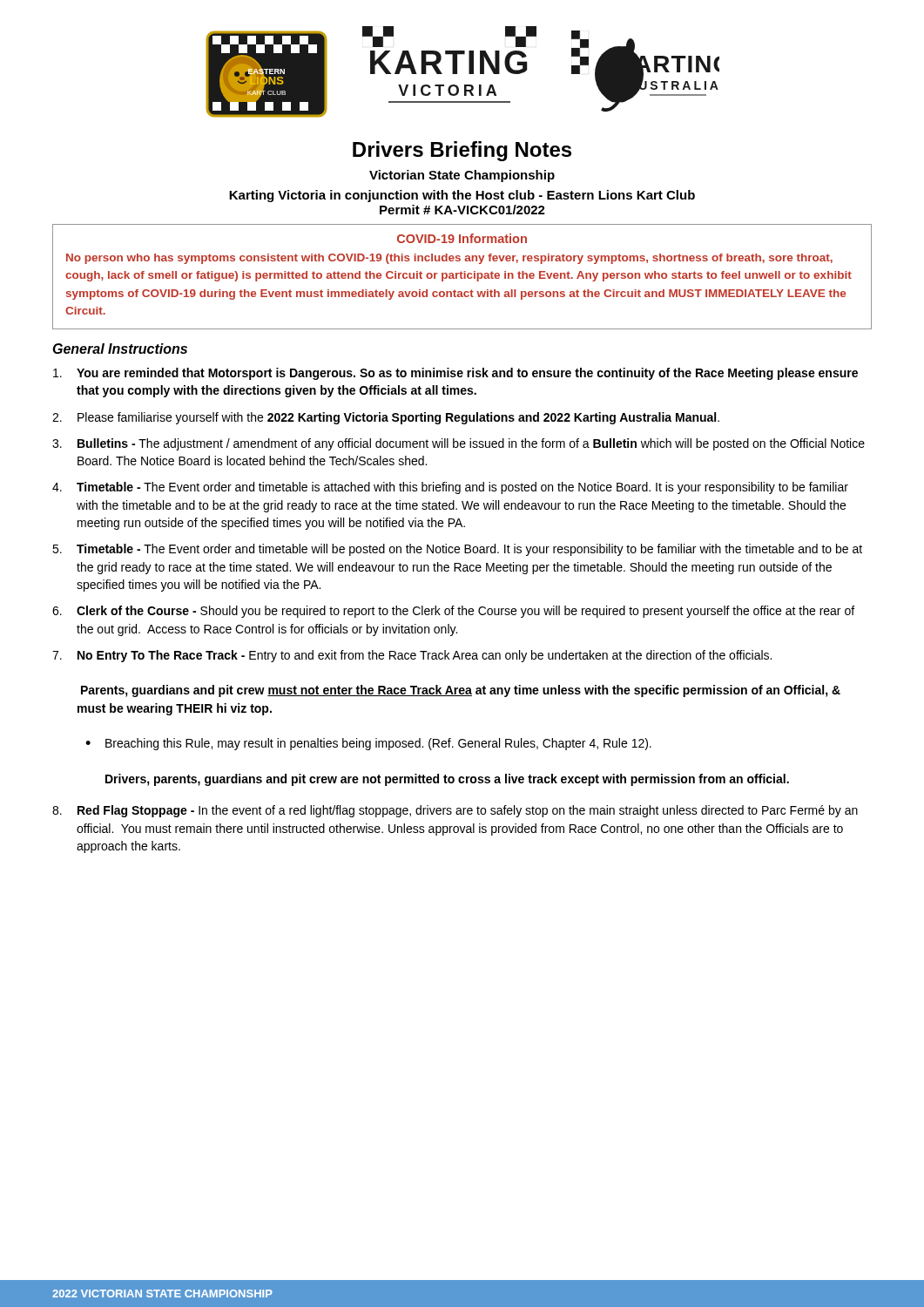Select the title containing "Drivers Briefing Notes"
924x1307 pixels.
[x=462, y=149]
